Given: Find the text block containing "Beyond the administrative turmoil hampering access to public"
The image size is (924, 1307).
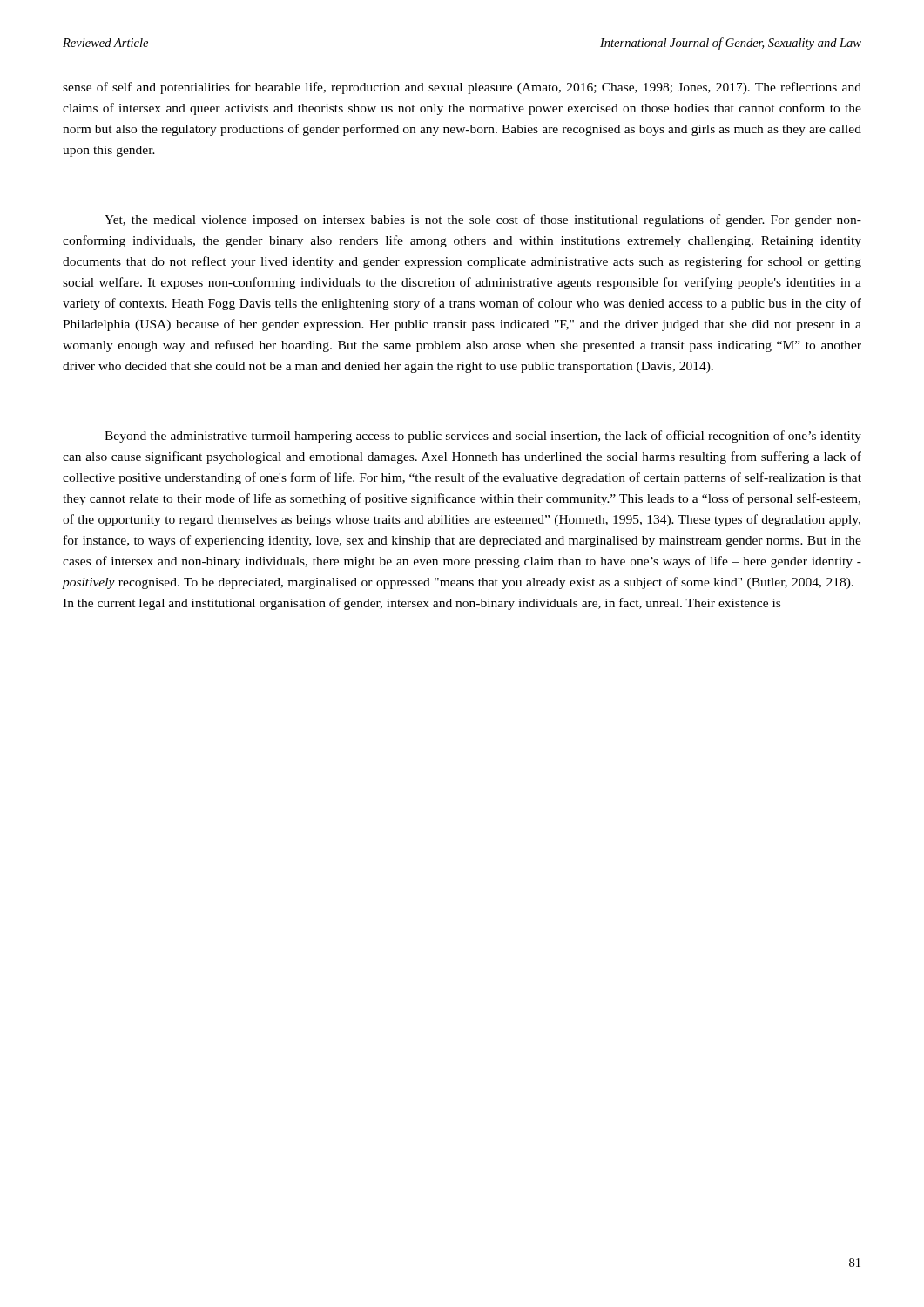Looking at the screenshot, I should tap(462, 520).
